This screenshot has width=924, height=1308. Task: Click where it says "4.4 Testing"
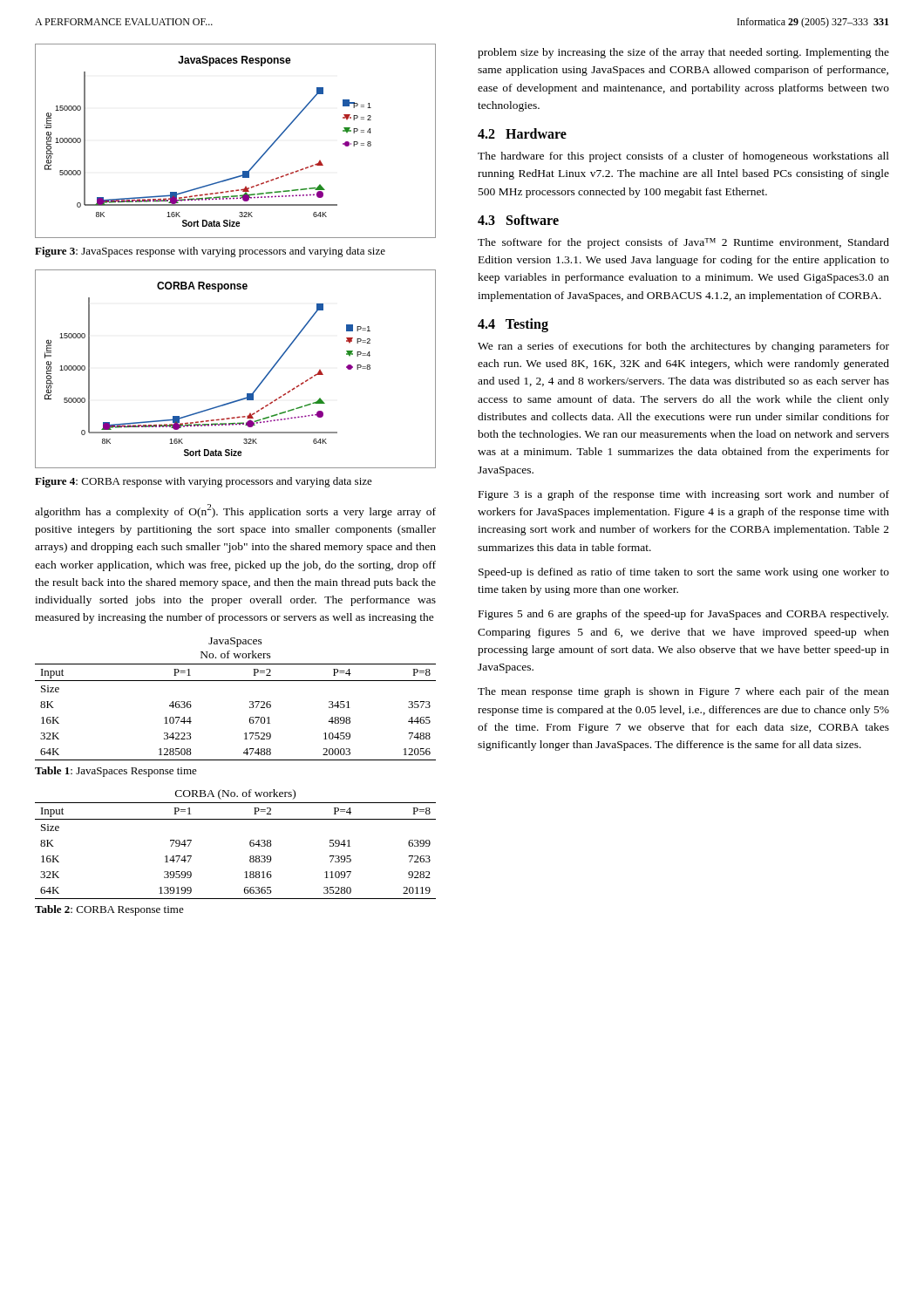pos(513,324)
